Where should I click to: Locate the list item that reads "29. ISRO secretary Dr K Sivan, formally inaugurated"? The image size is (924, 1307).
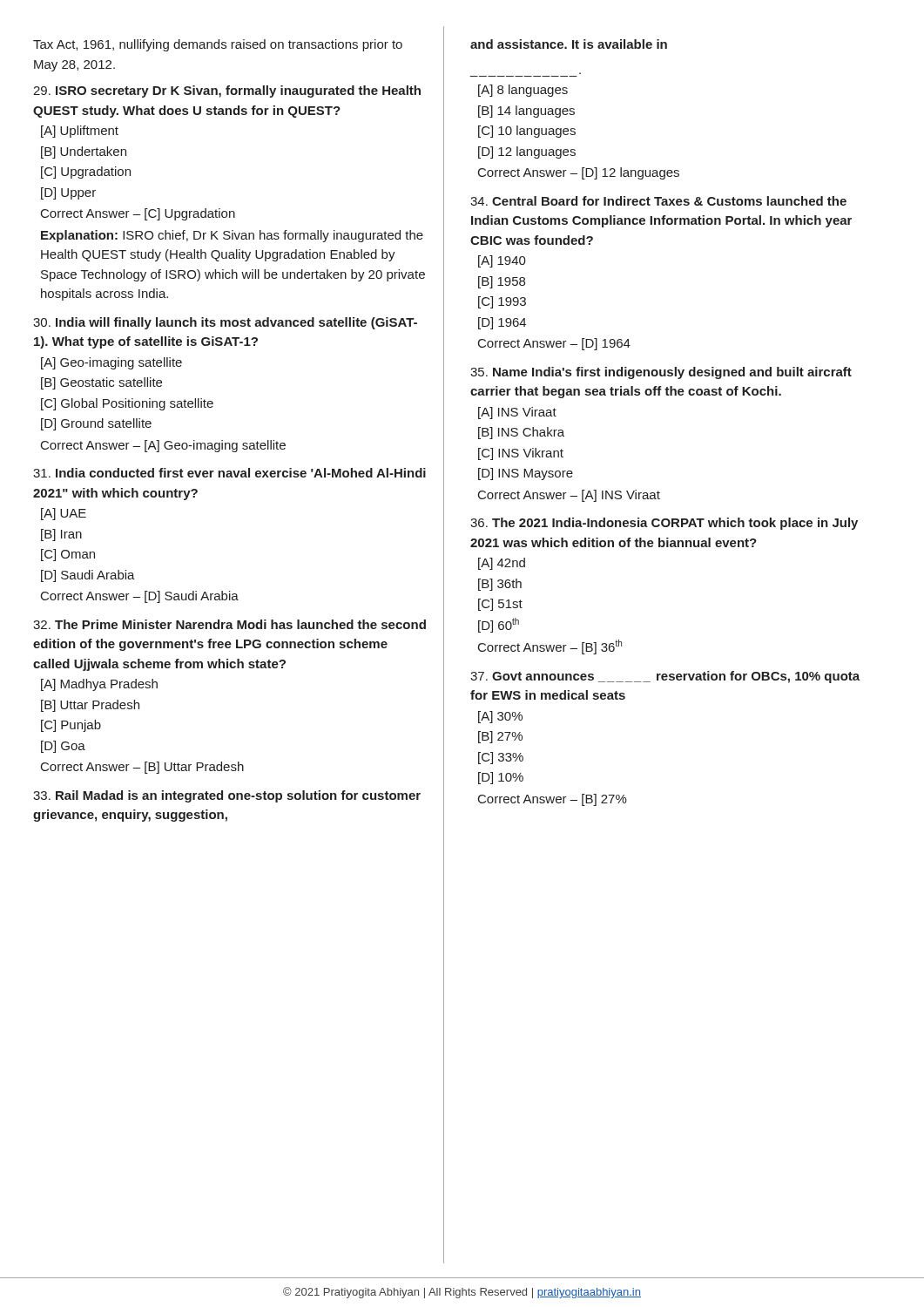tap(227, 91)
